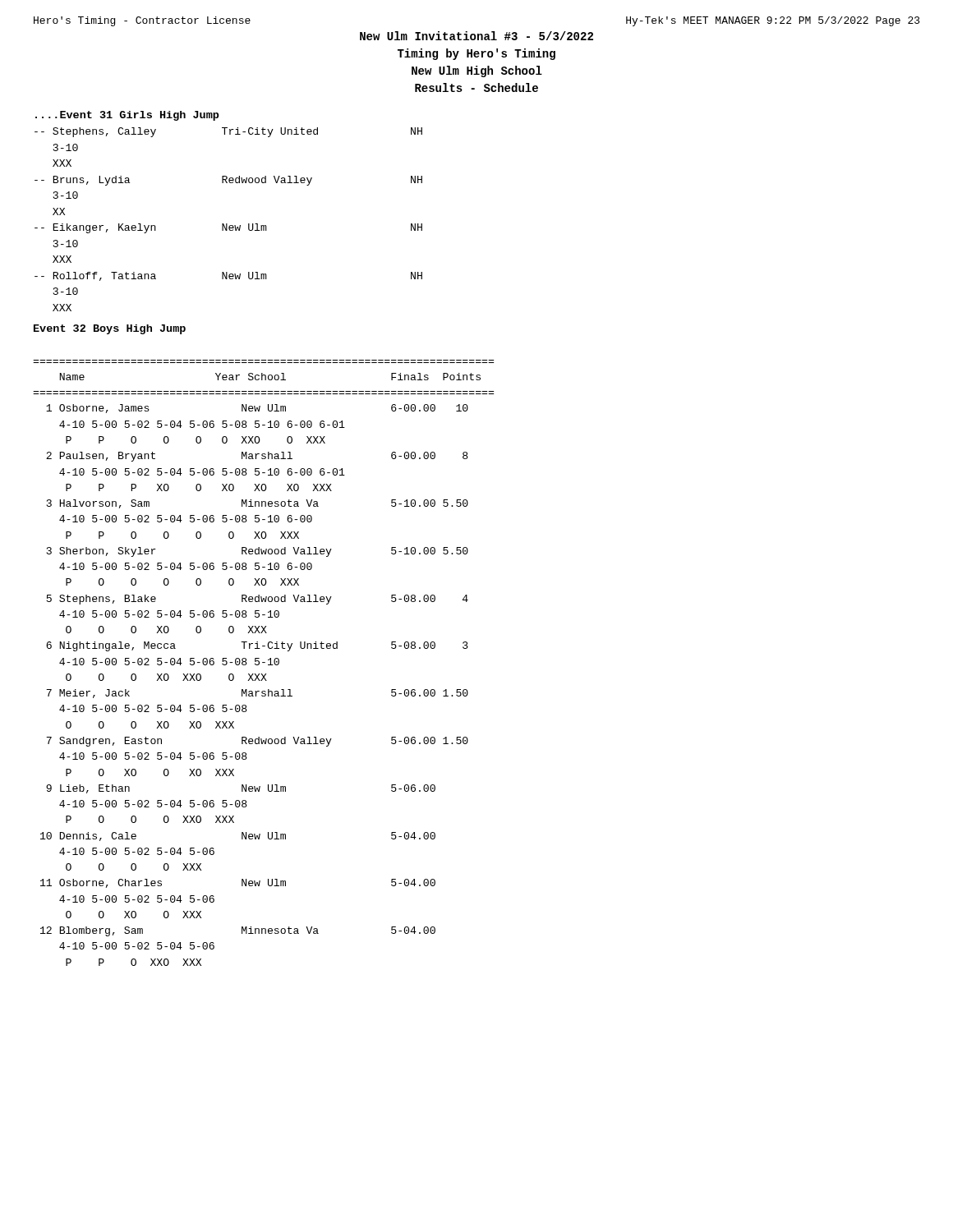The width and height of the screenshot is (953, 1232).
Task: Find the title on this page that starts "New Ulm Invitational"
Action: (476, 63)
